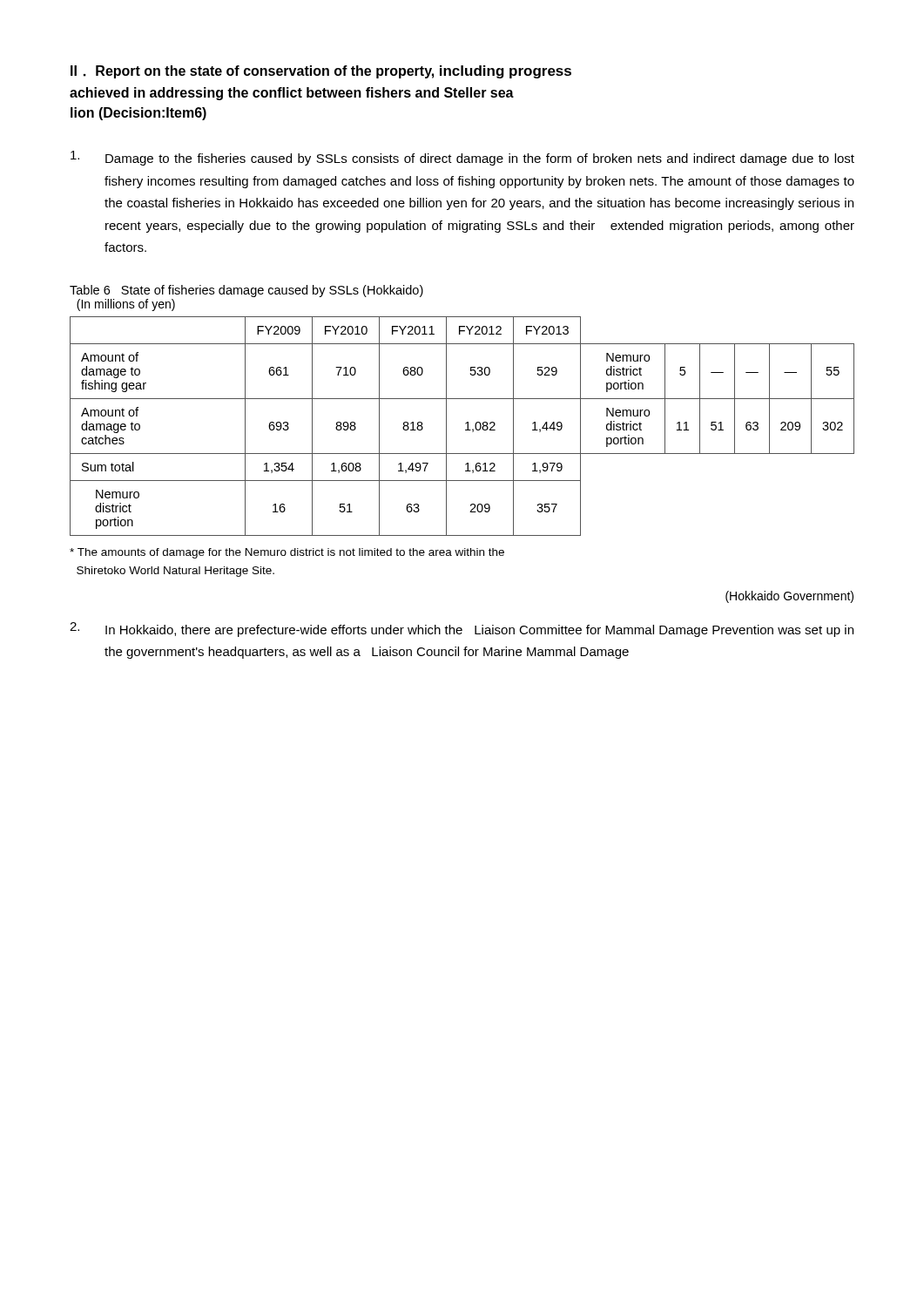This screenshot has height=1307, width=924.
Task: Point to the block beginning "The amounts of damage for the Nemuro"
Action: point(287,561)
